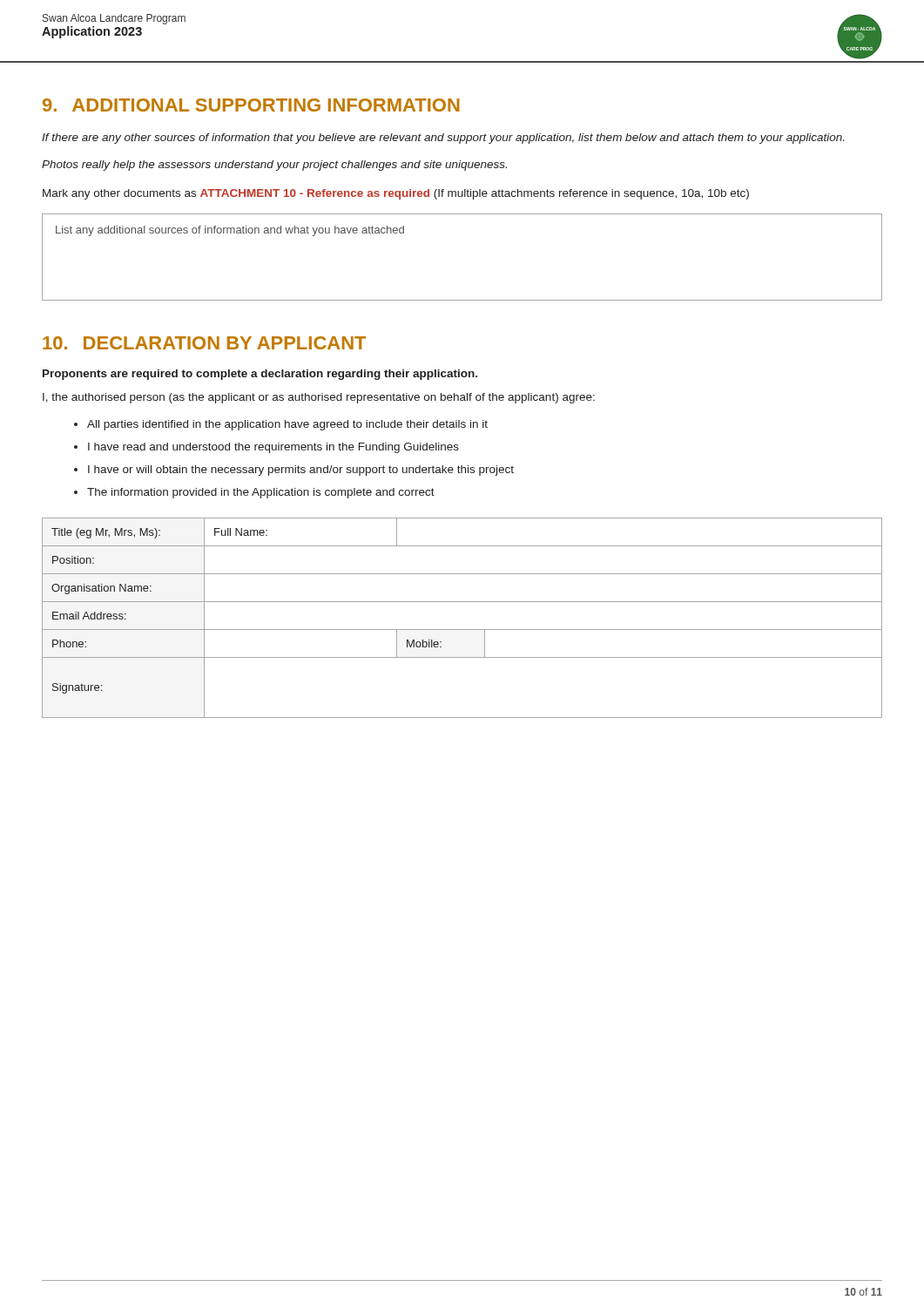Find the passage starting "Mark any other"
924x1307 pixels.
396,193
